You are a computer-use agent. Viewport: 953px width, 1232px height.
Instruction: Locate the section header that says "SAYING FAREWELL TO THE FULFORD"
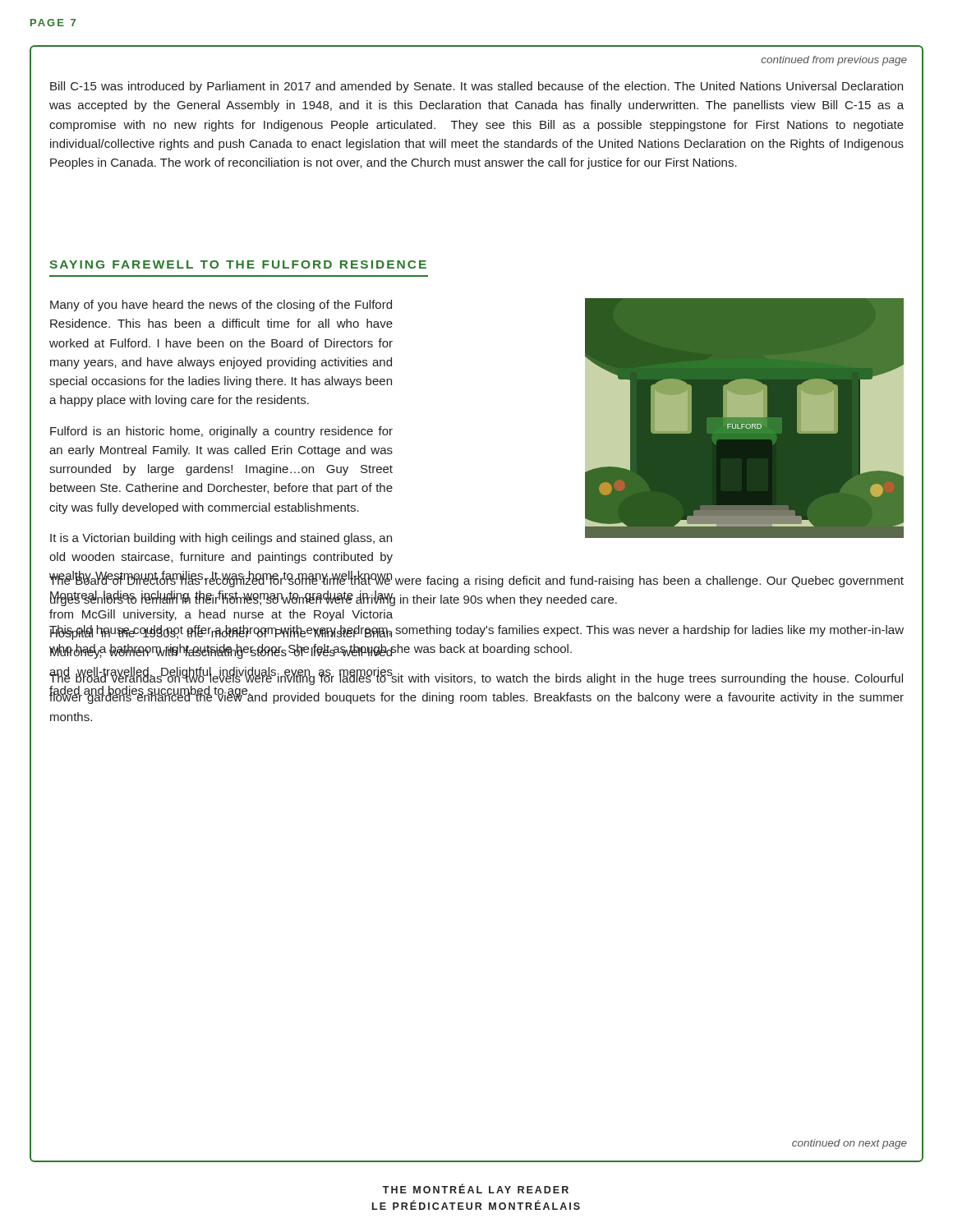coord(239,267)
